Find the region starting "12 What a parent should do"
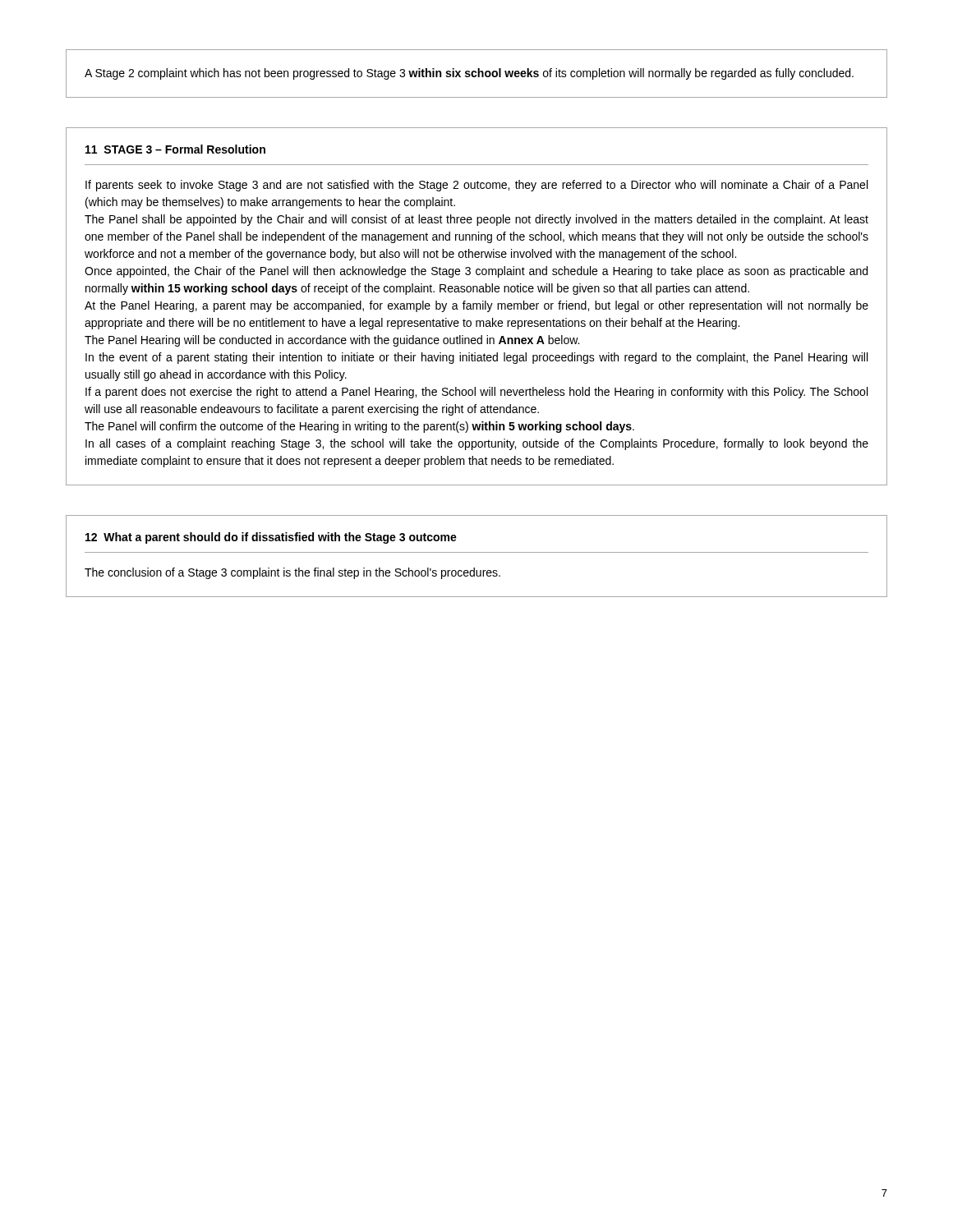 [x=271, y=537]
